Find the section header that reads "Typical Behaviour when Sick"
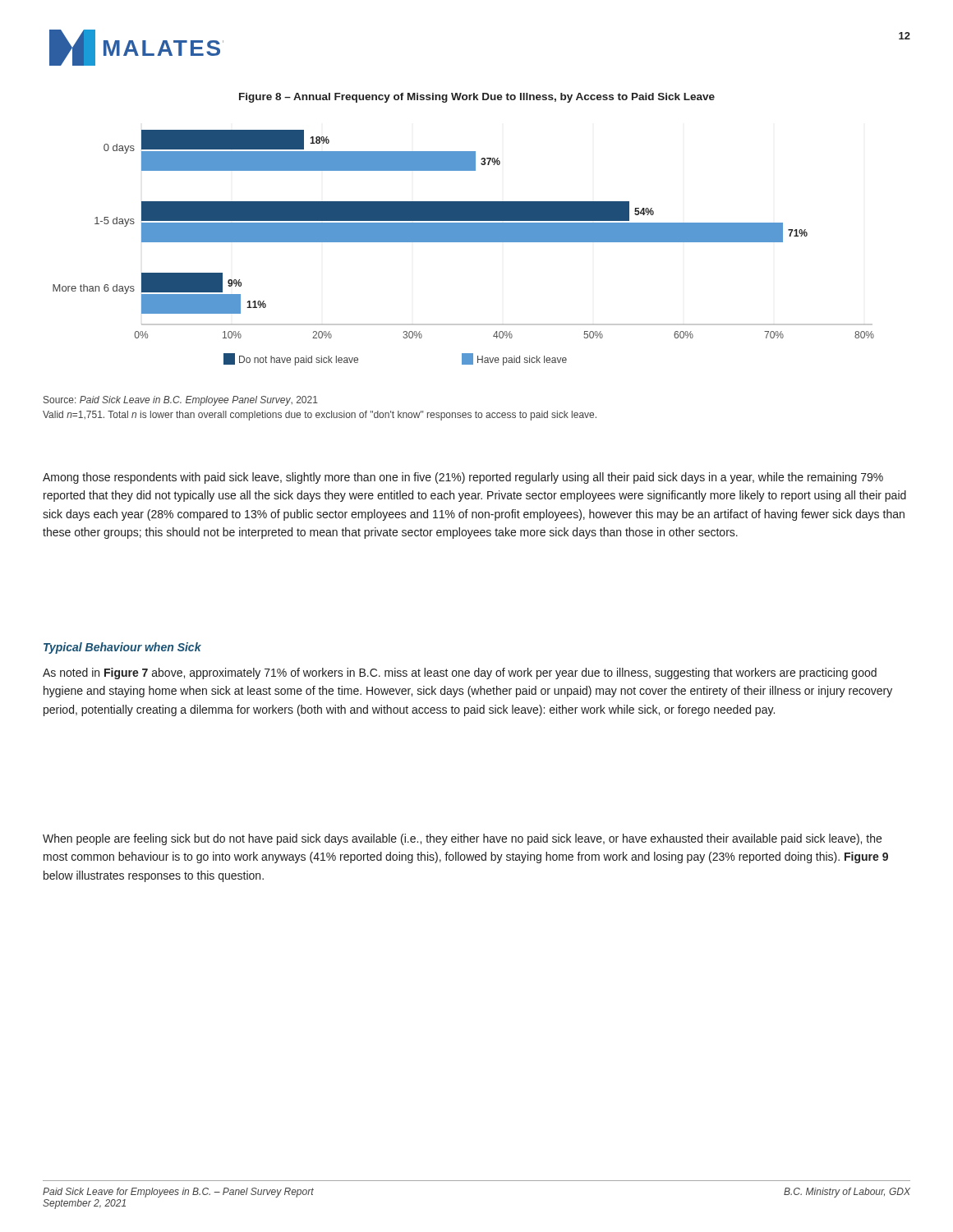Viewport: 953px width, 1232px height. coord(122,647)
